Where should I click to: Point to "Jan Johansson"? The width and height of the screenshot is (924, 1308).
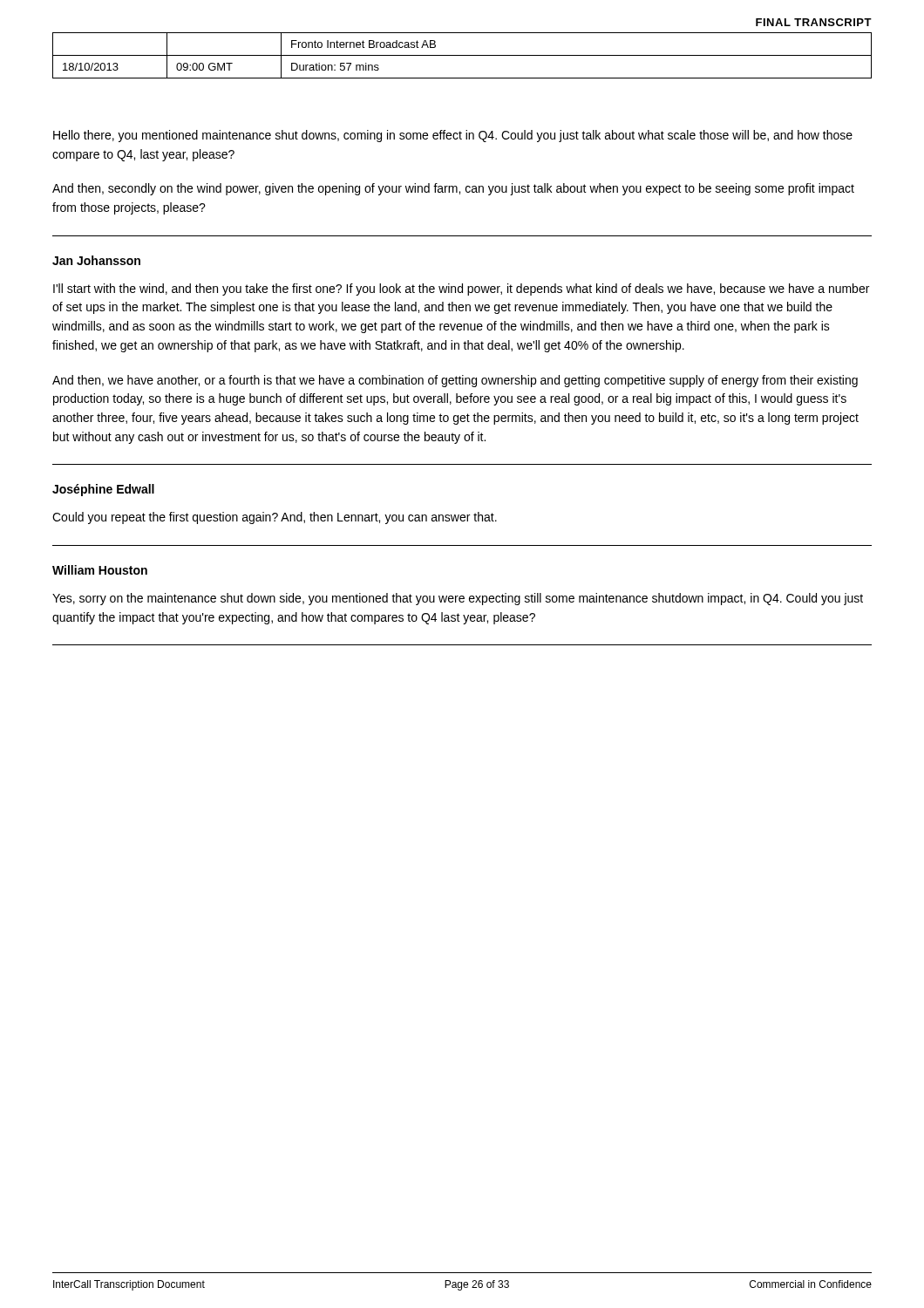click(97, 260)
